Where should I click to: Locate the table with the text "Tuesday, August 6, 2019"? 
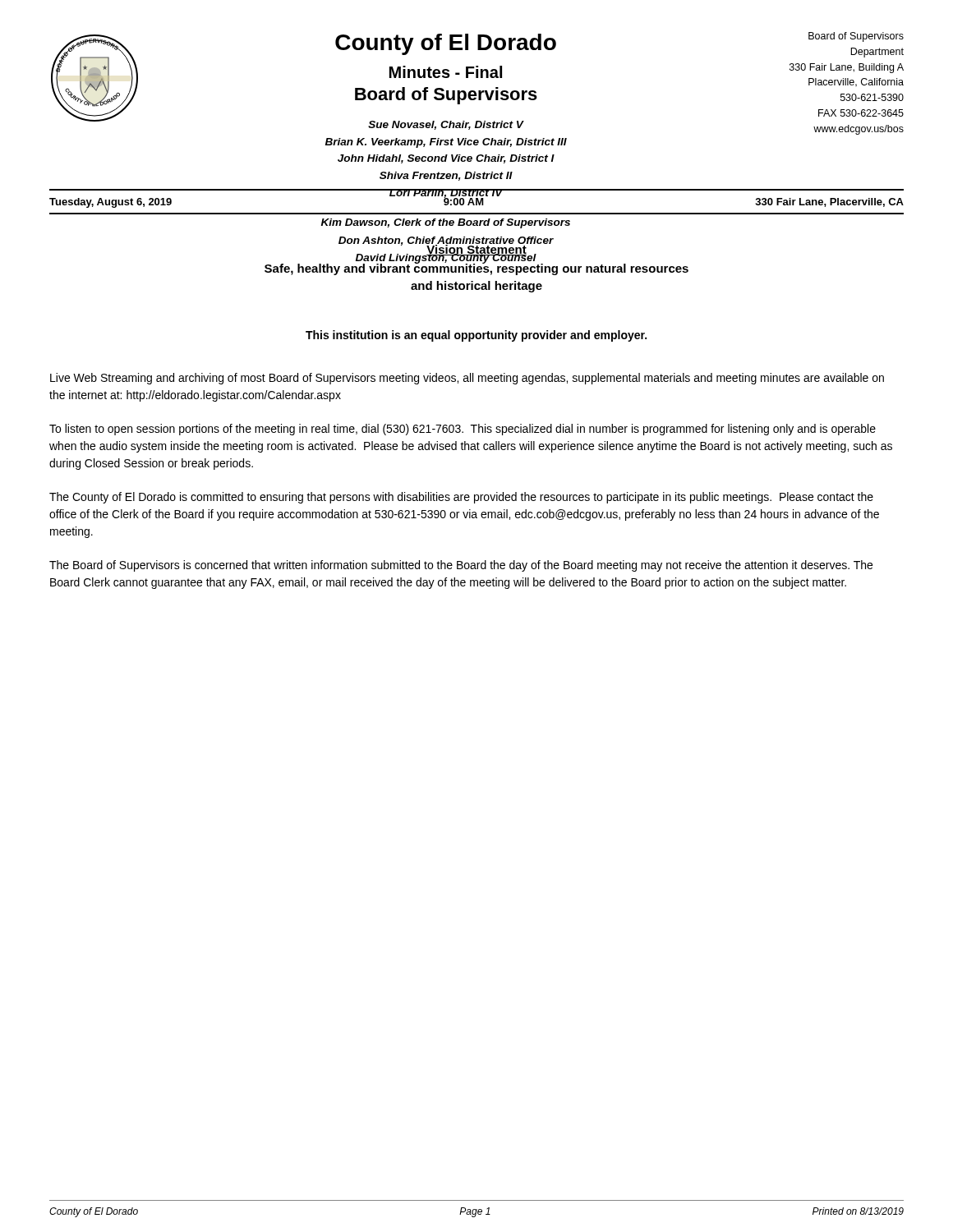(476, 202)
